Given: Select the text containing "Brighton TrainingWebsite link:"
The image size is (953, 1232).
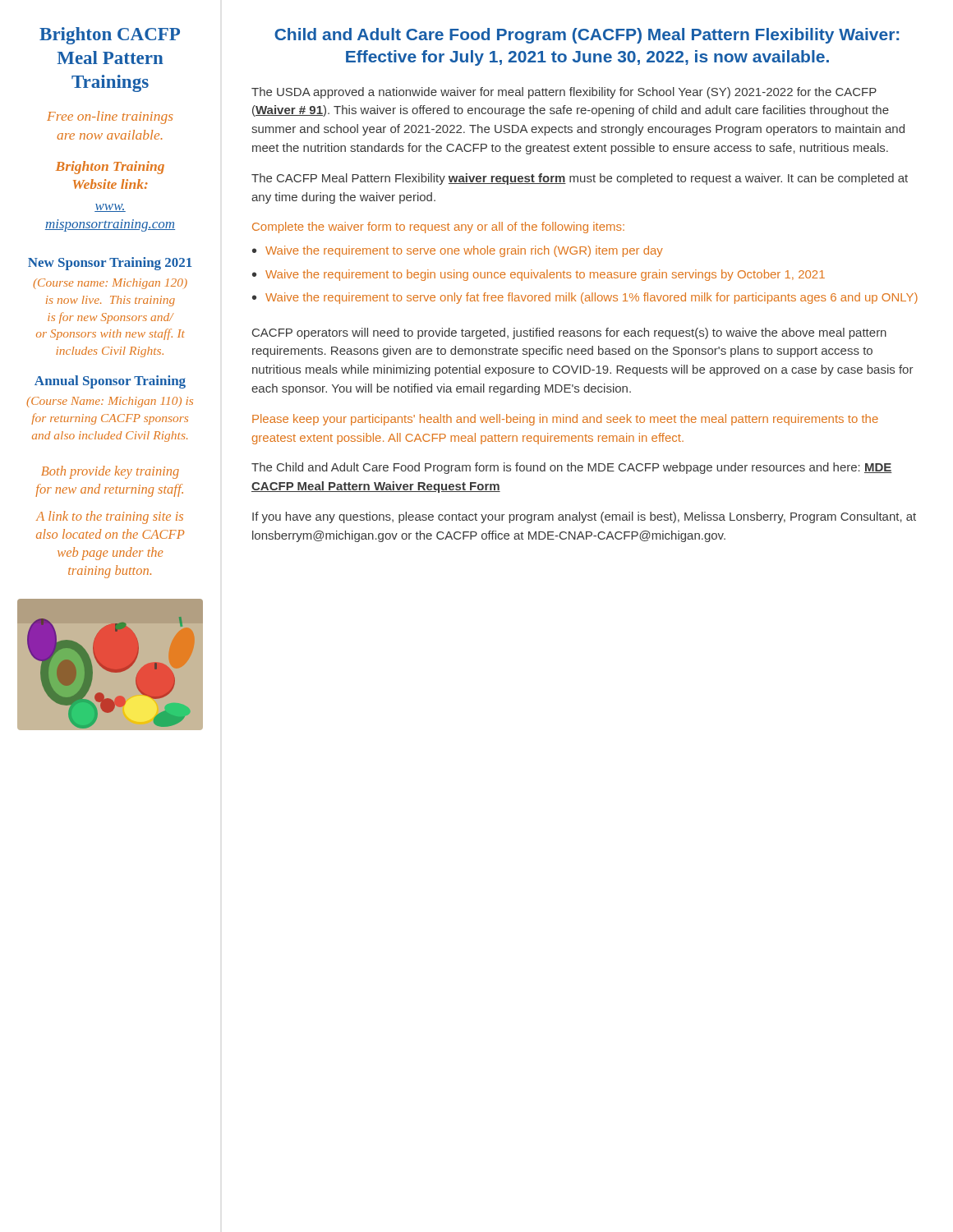Looking at the screenshot, I should tap(110, 175).
